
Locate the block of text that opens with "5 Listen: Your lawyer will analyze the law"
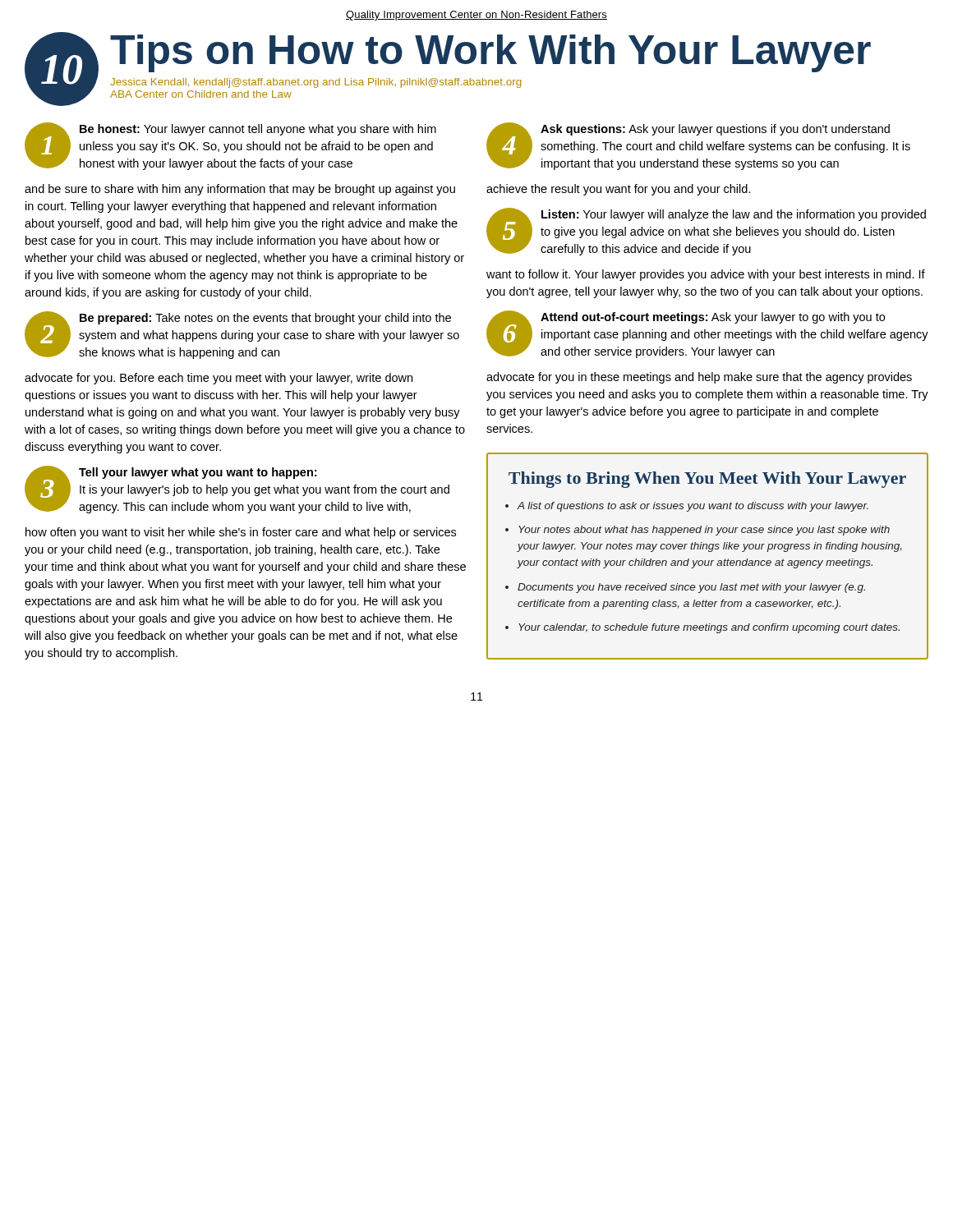[x=707, y=253]
